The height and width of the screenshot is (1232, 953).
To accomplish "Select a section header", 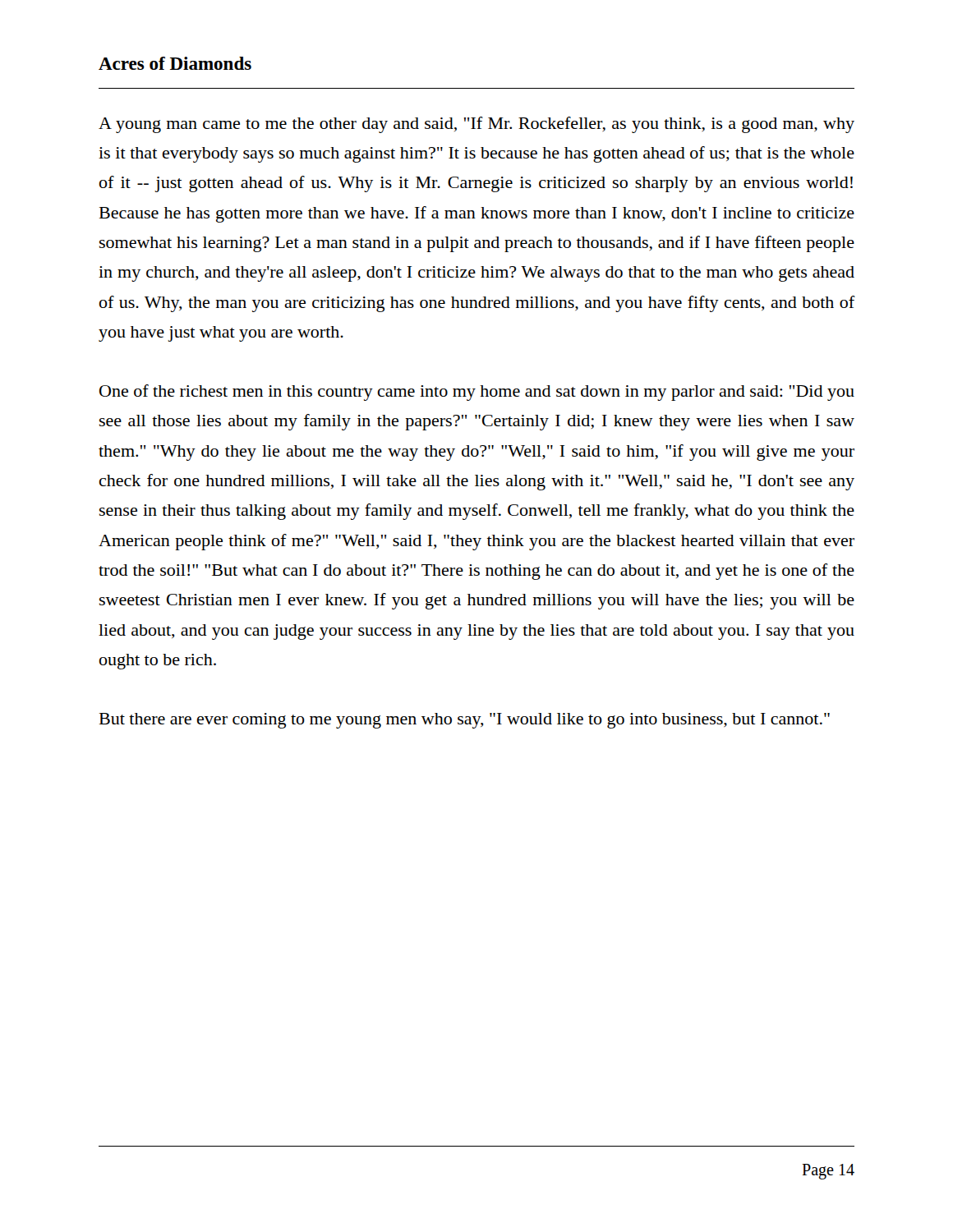I will (x=175, y=64).
